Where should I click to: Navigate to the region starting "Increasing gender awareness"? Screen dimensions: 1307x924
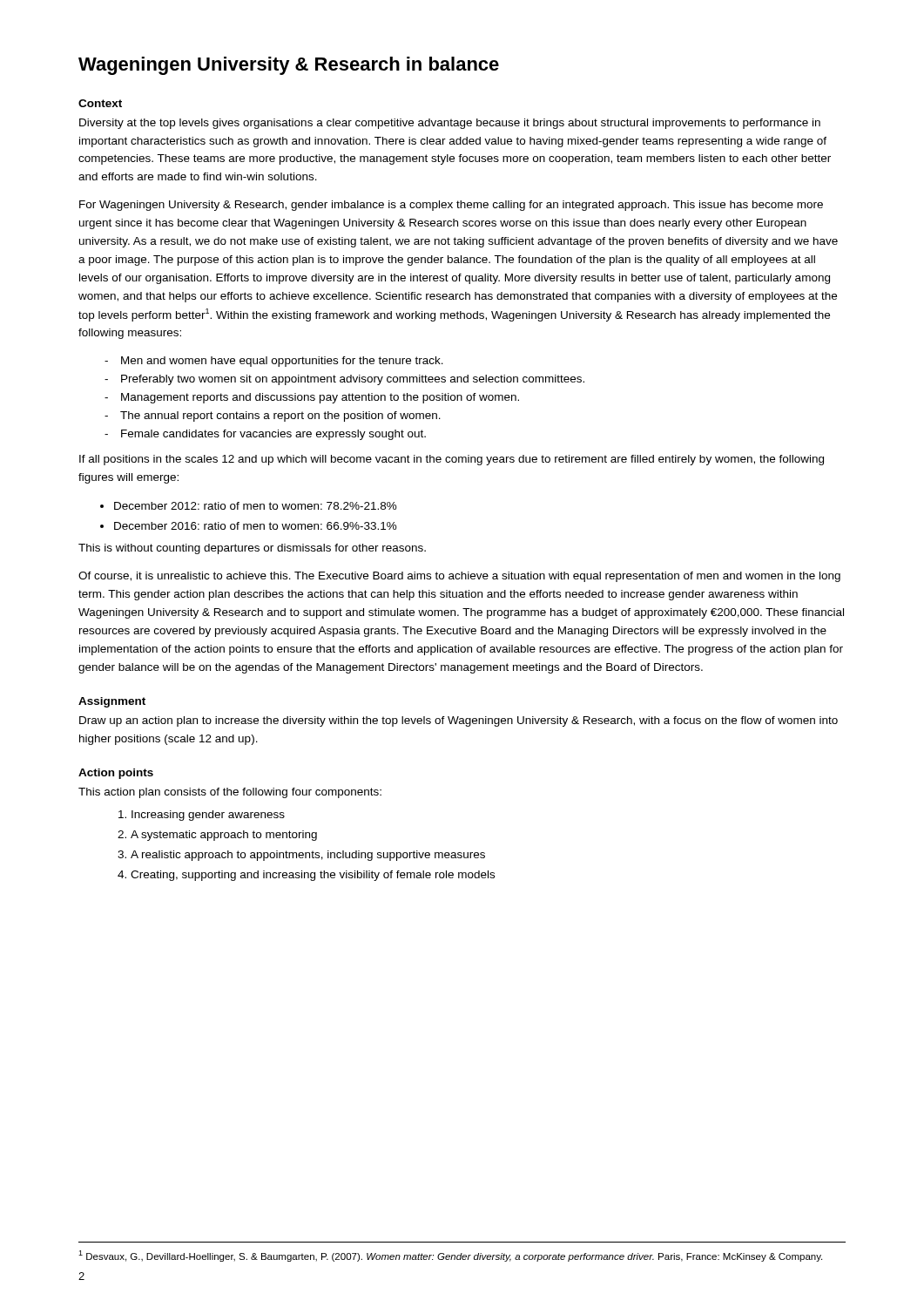click(x=208, y=814)
